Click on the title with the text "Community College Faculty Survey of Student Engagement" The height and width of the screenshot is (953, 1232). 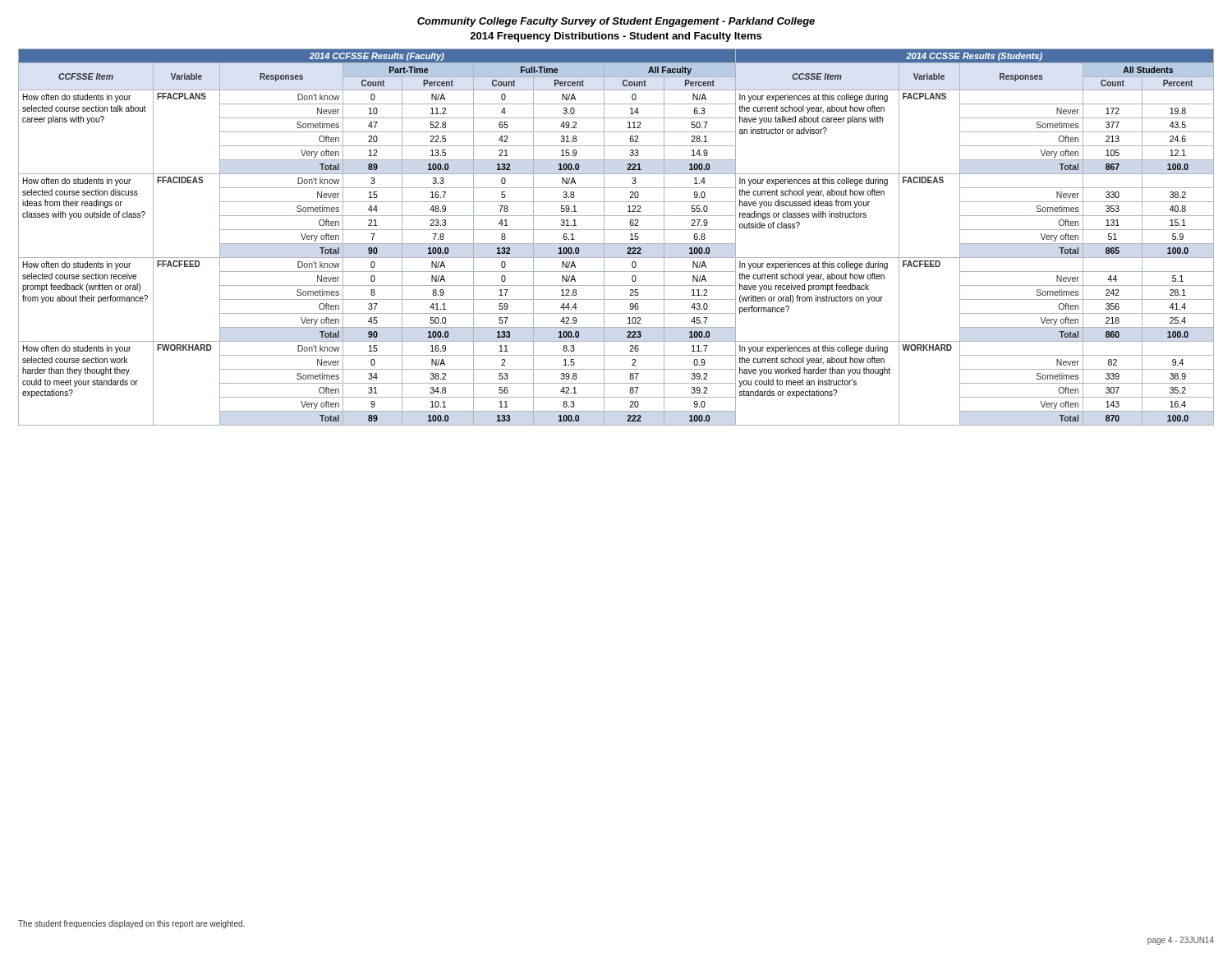pyautogui.click(x=616, y=21)
